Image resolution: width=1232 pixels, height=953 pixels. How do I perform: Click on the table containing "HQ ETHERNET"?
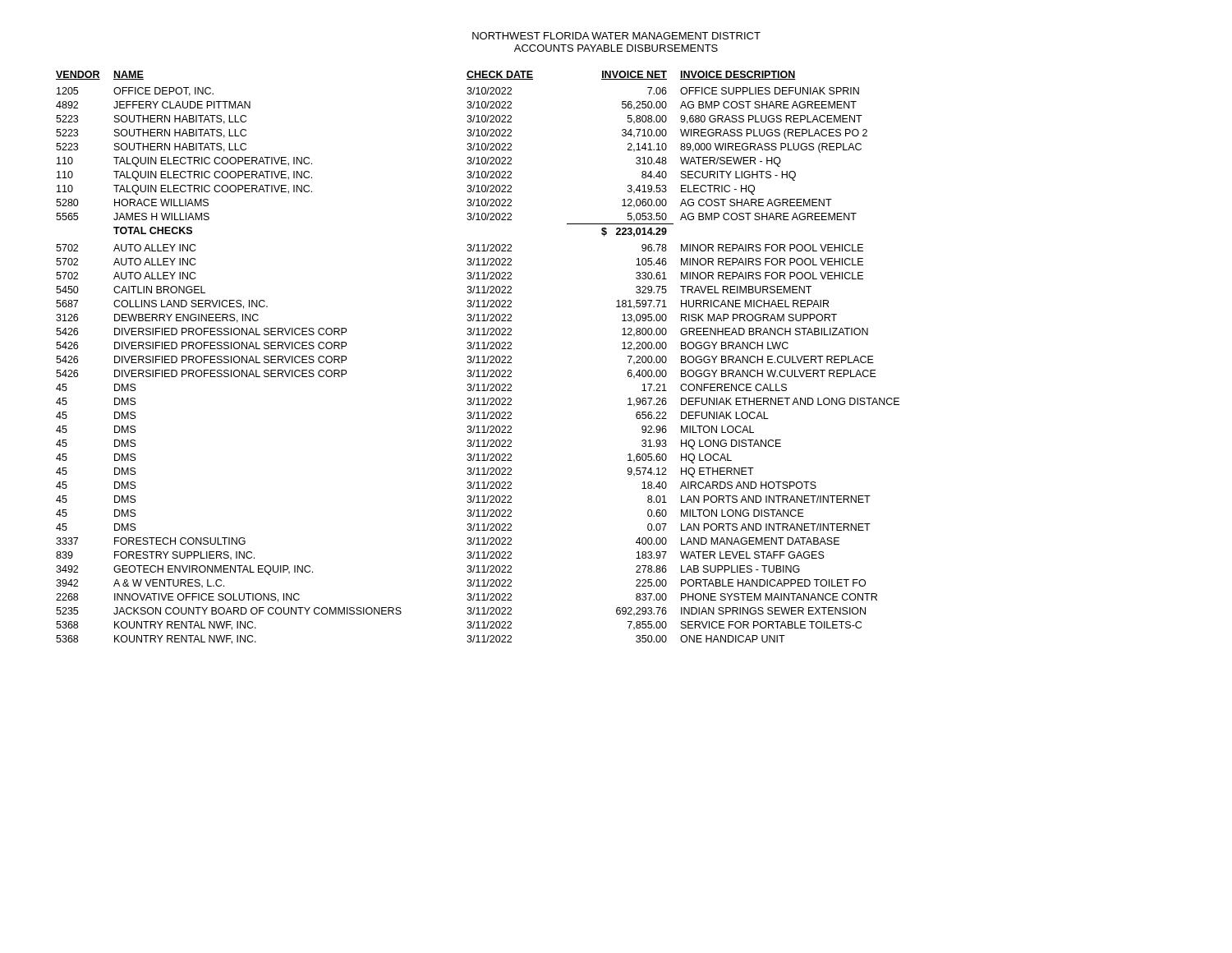(616, 357)
